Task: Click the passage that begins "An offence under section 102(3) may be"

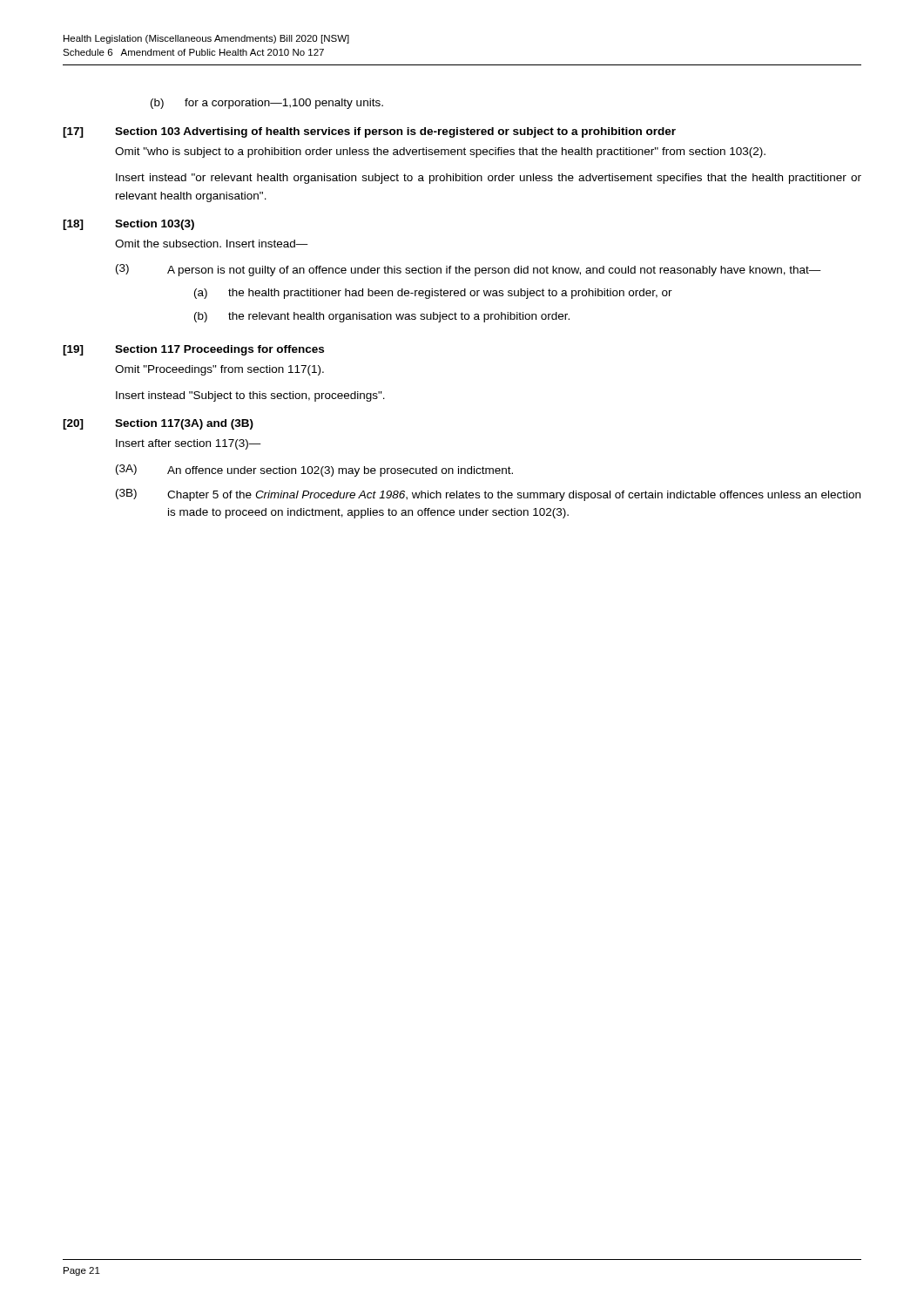Action: pyautogui.click(x=341, y=470)
